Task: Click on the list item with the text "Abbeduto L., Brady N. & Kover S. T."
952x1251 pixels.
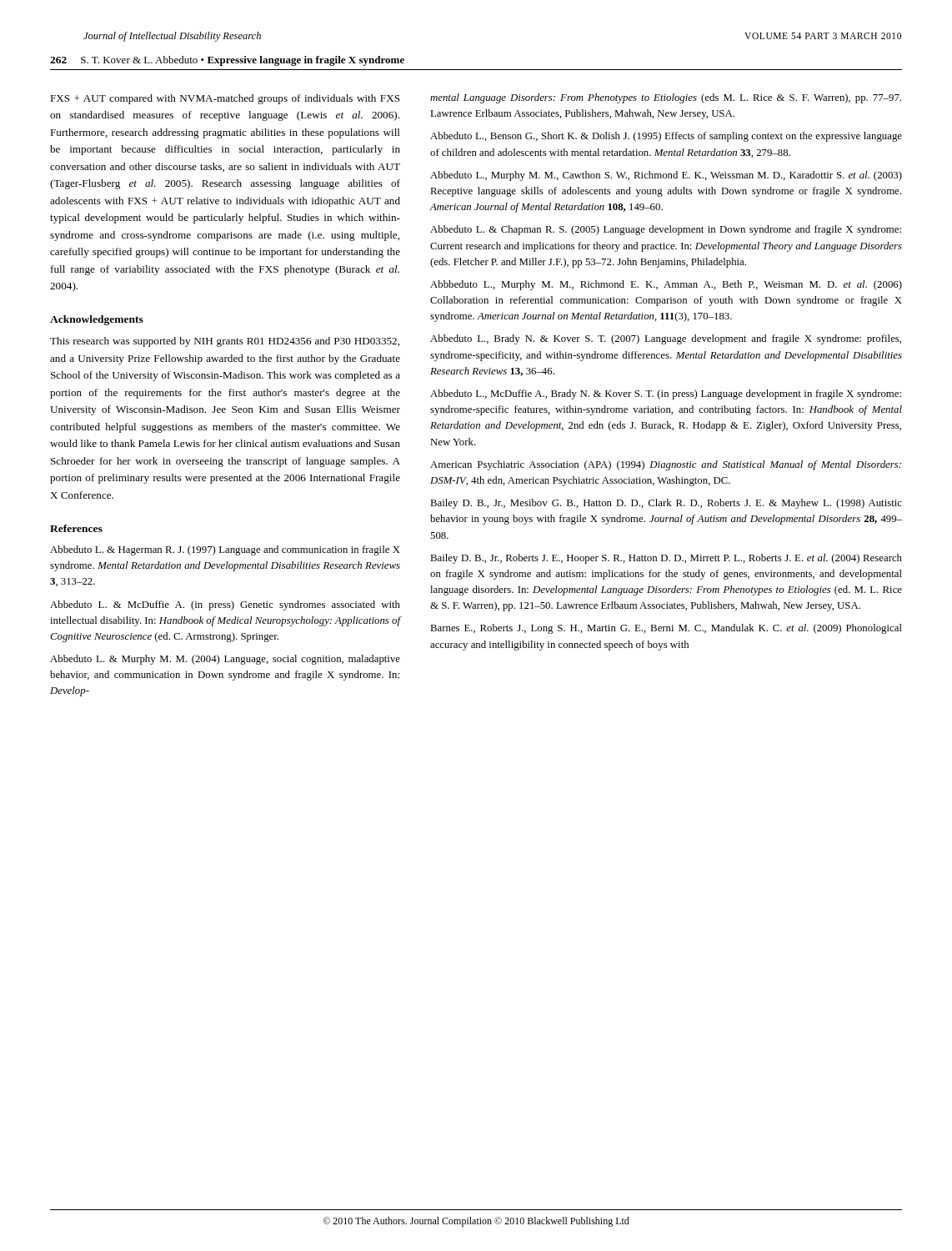Action: point(666,355)
